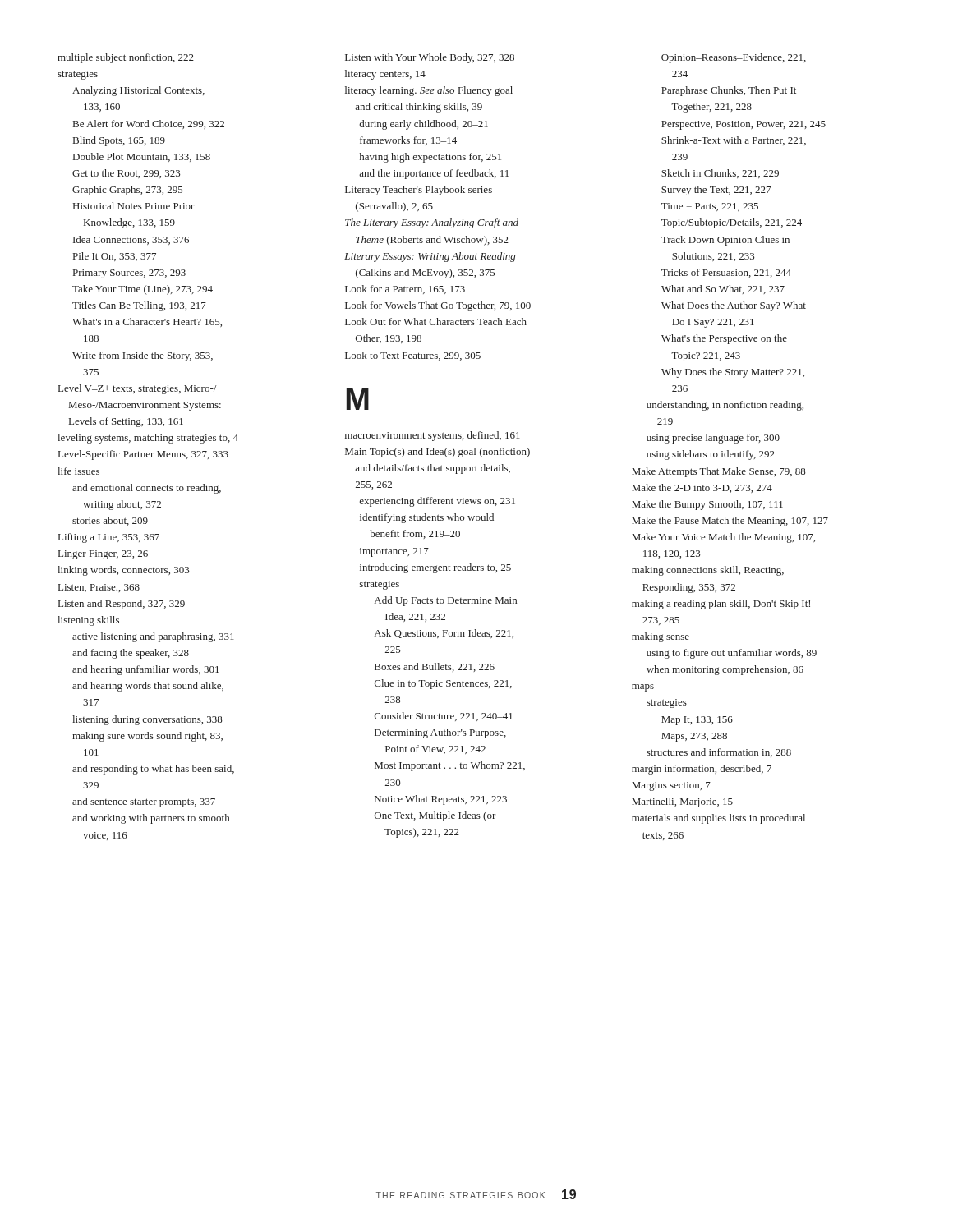Point to the passage starting "using precise language for, 300"
Screen dimensions: 1232x953
coord(713,438)
